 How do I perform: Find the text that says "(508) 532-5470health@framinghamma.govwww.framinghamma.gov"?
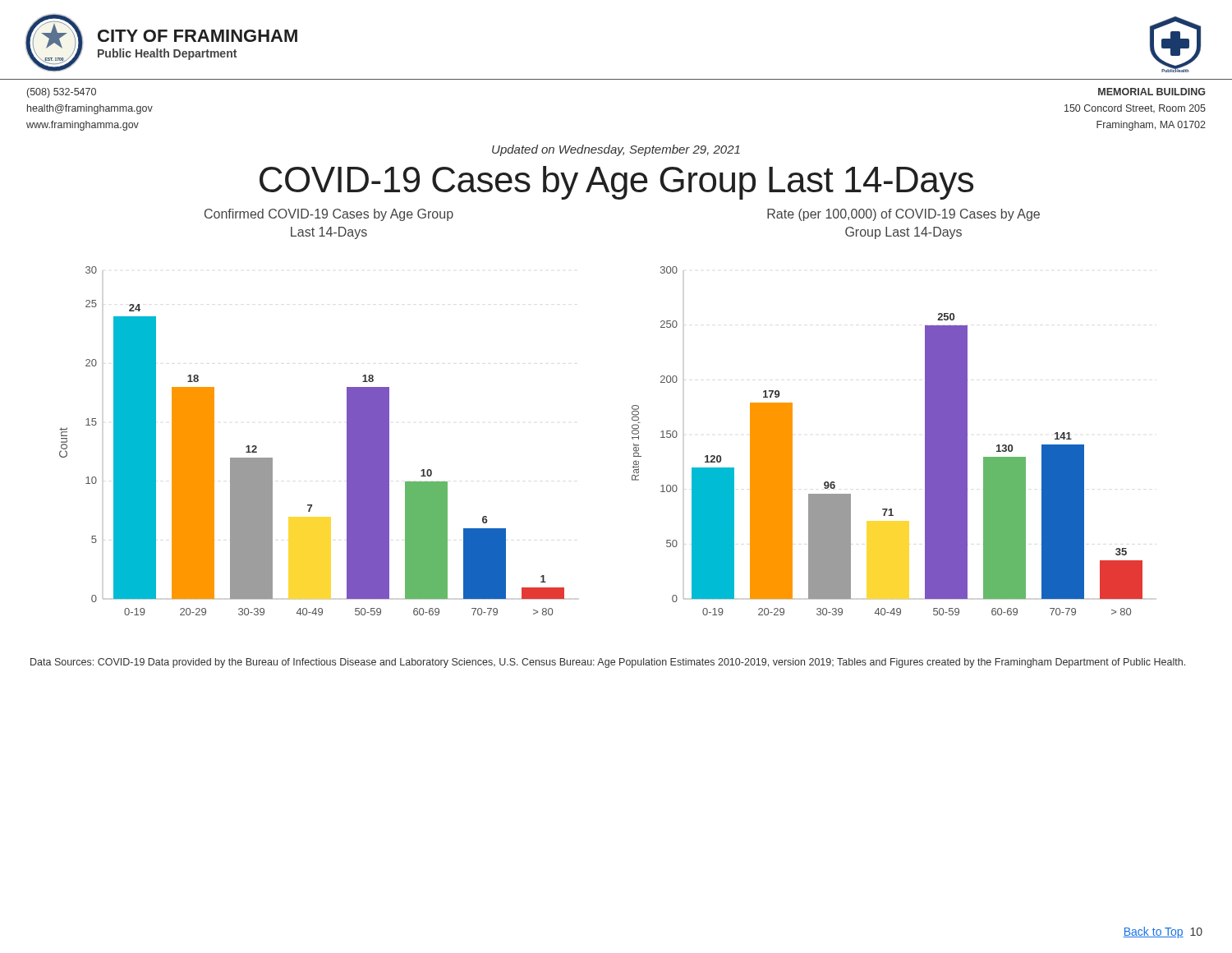pyautogui.click(x=89, y=108)
